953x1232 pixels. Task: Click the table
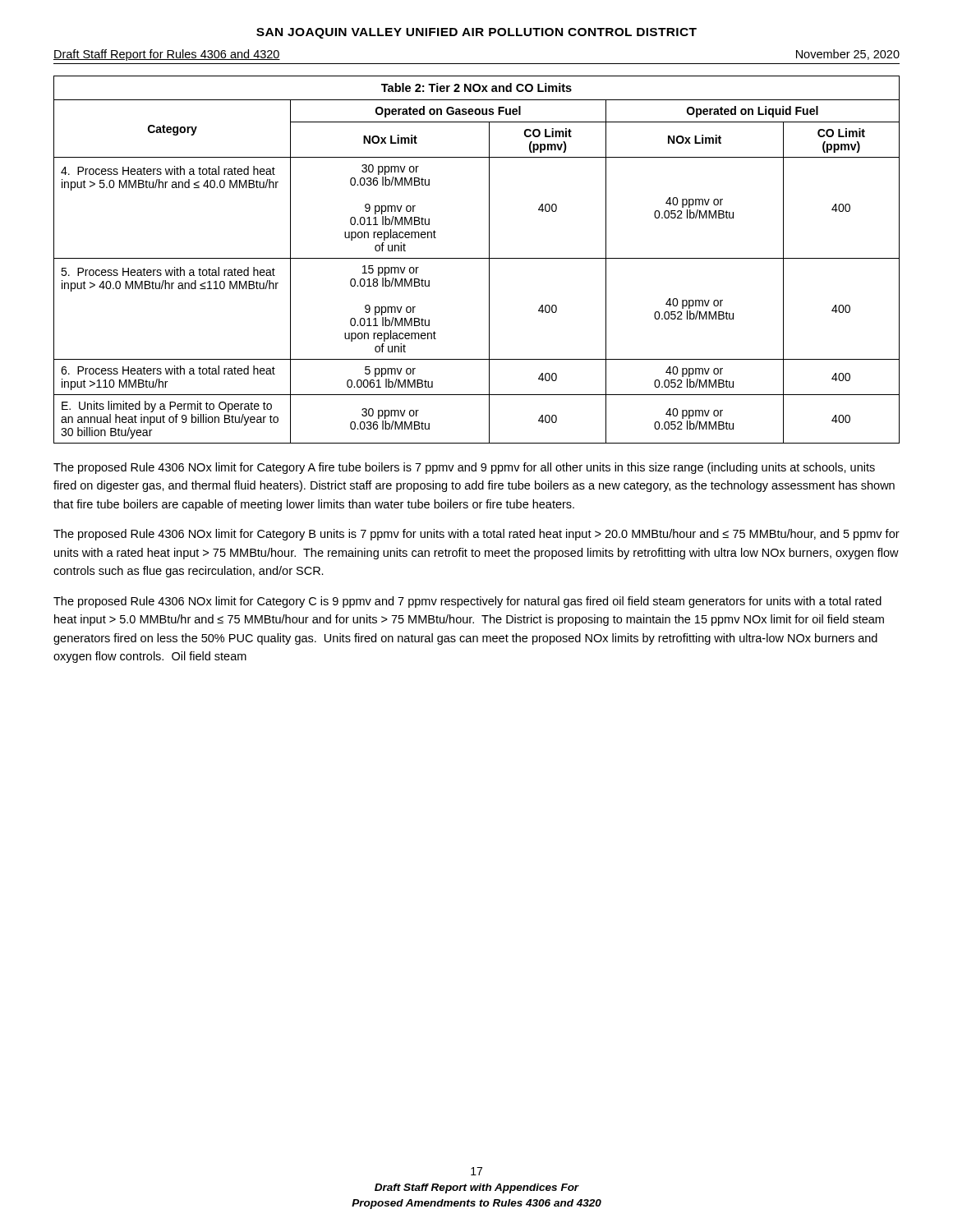click(x=476, y=260)
